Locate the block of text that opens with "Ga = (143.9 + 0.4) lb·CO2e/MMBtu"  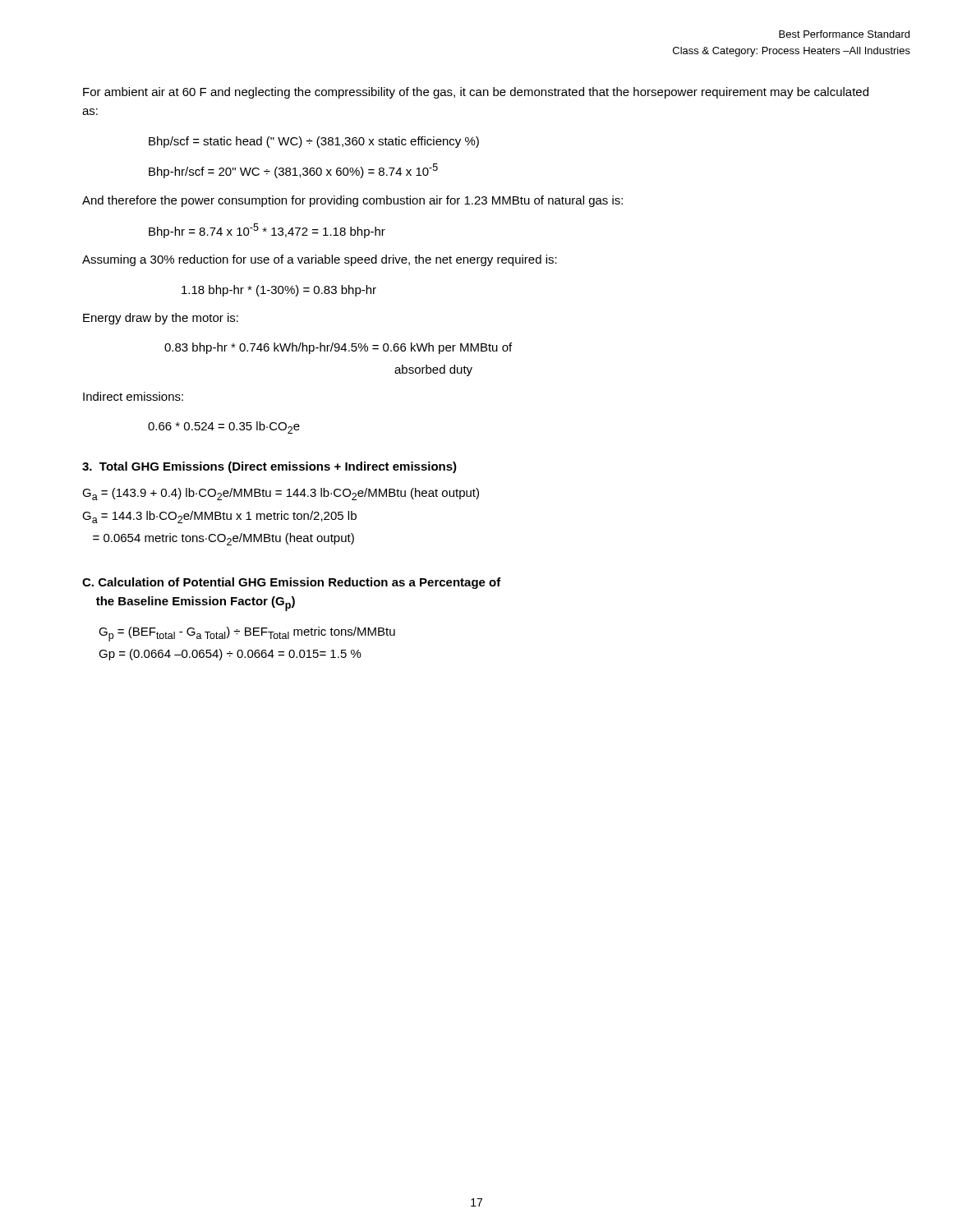281,517
